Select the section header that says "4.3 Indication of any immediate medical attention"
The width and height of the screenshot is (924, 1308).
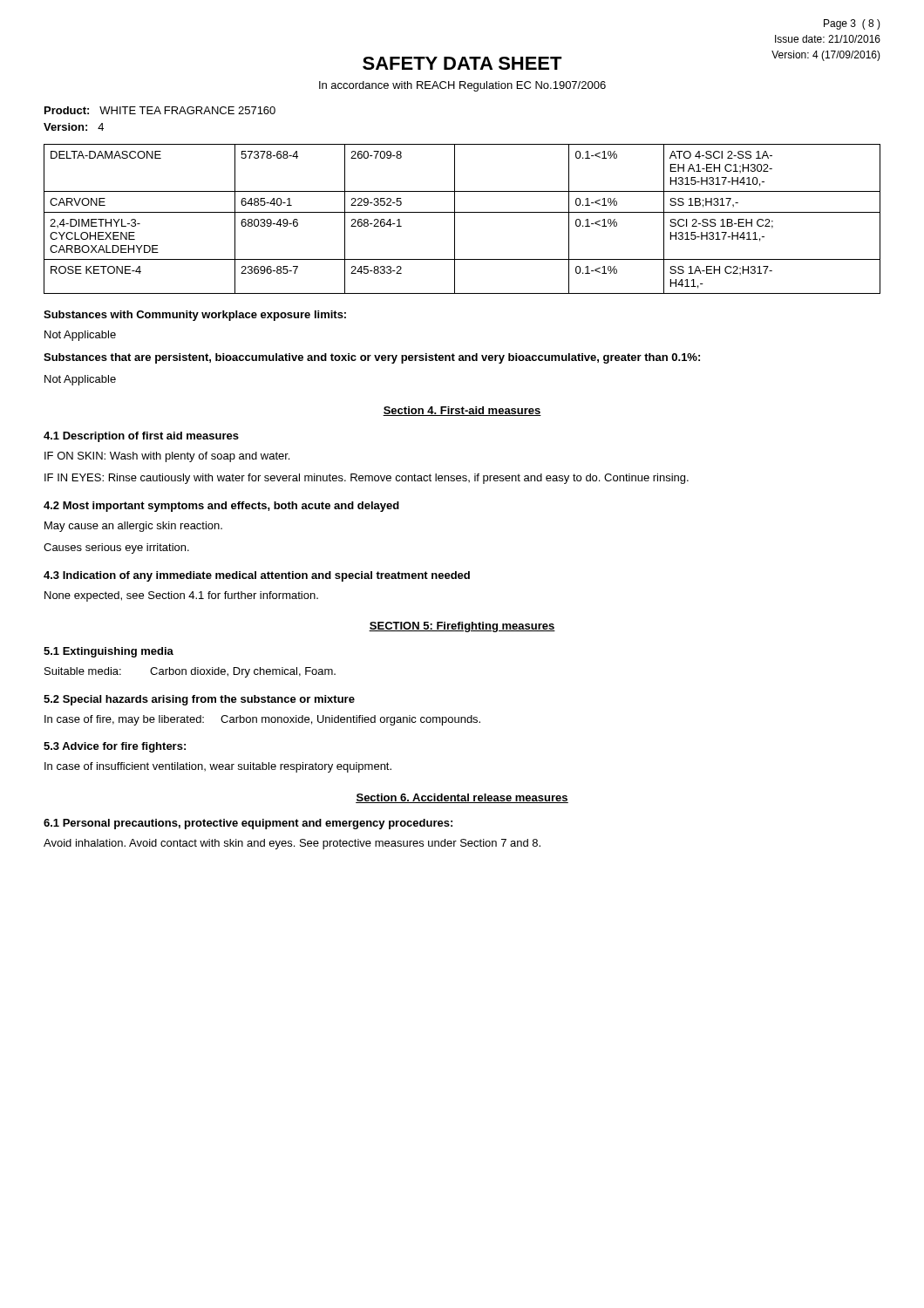click(257, 575)
